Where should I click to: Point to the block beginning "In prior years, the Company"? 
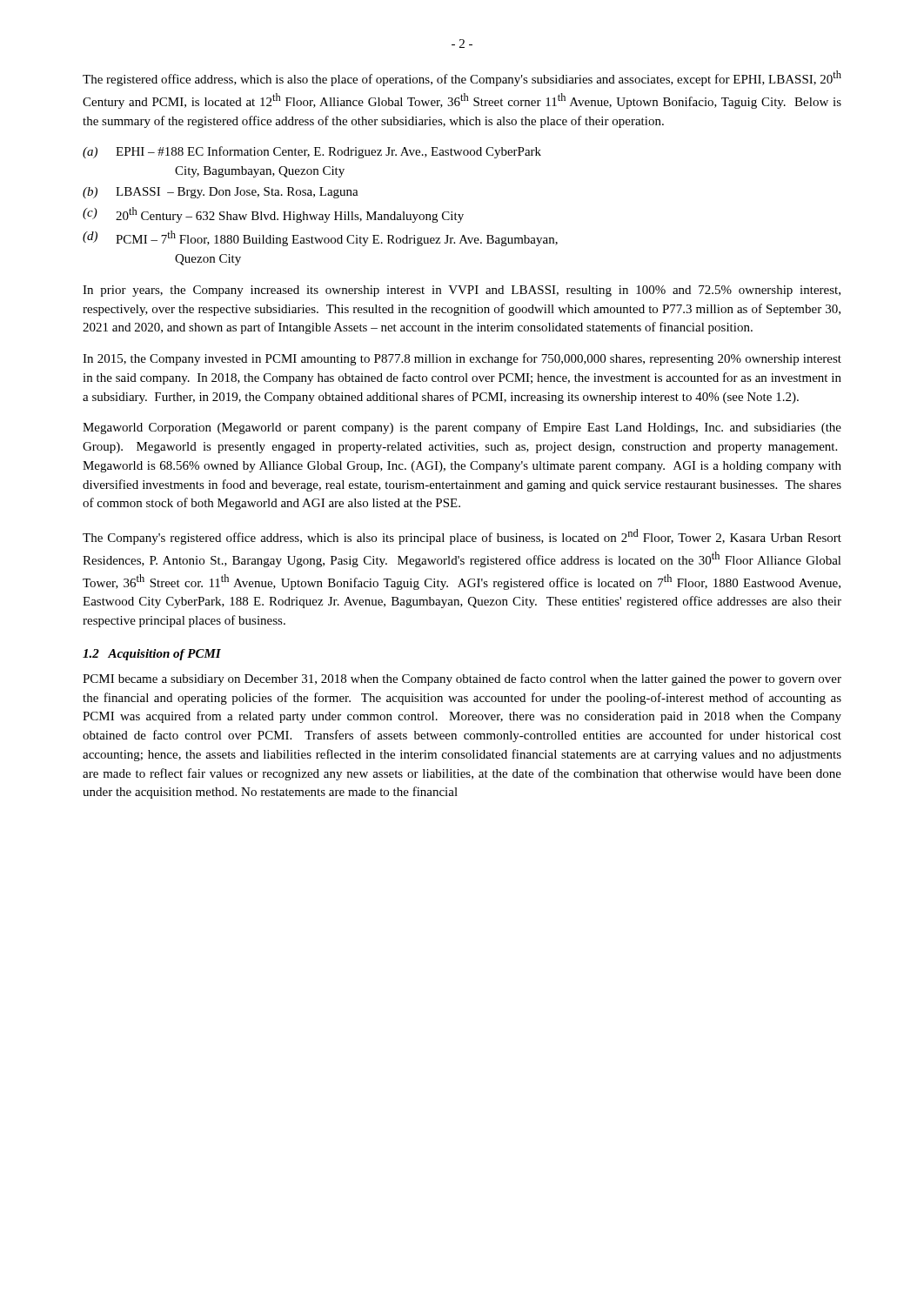click(x=462, y=309)
